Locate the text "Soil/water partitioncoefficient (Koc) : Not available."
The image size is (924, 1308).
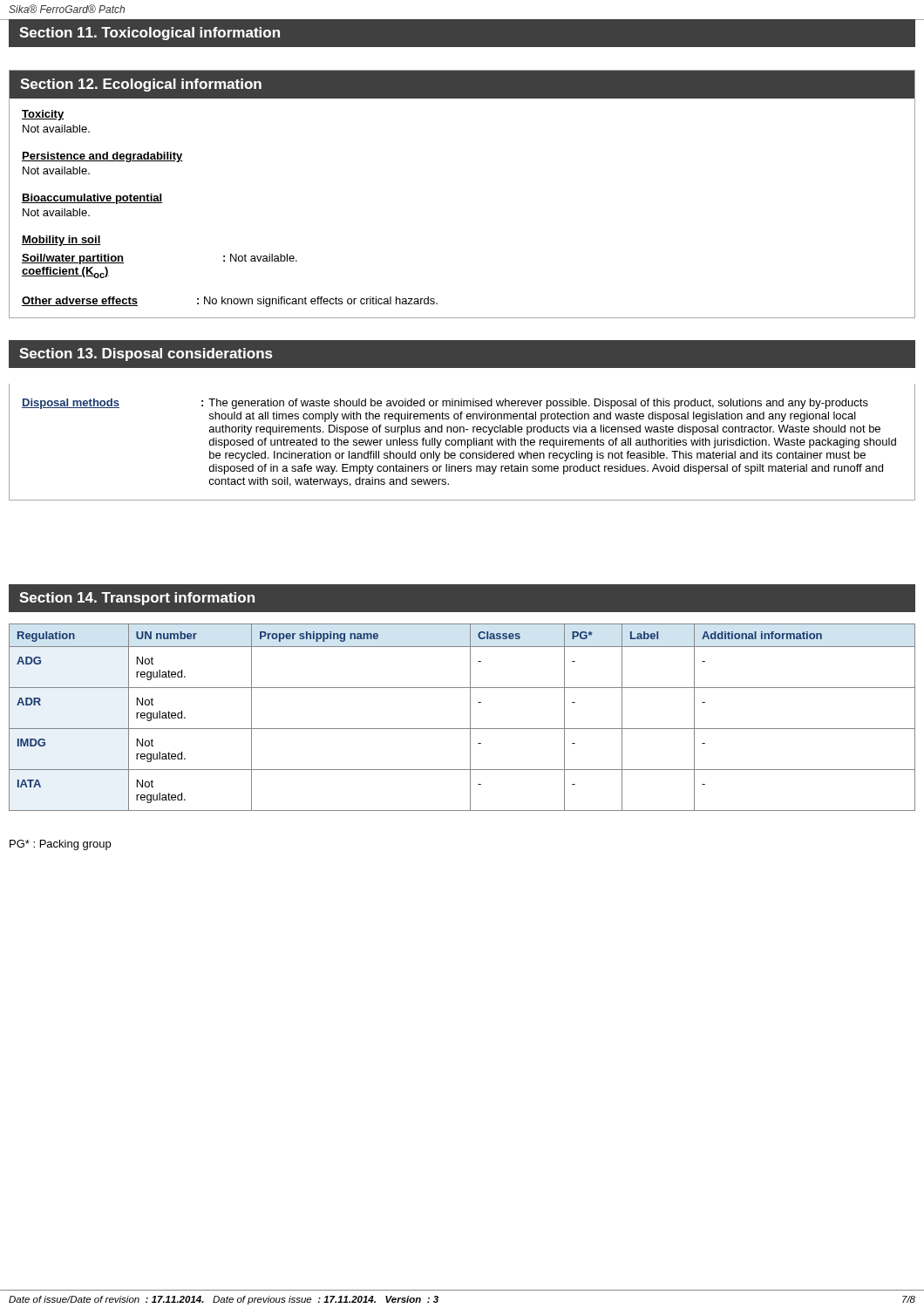pos(49,259)
